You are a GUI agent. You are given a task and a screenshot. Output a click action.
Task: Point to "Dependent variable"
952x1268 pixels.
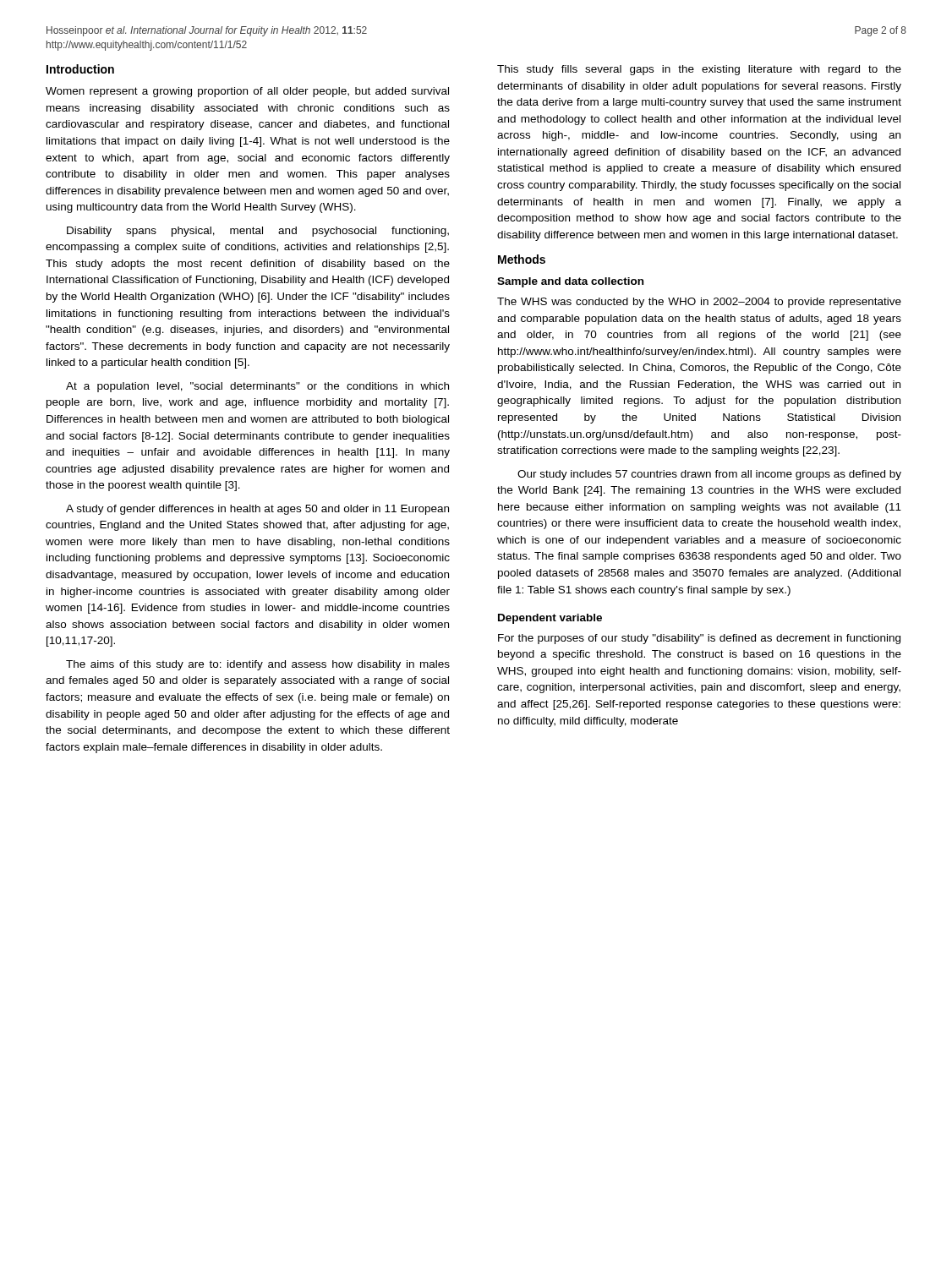coord(550,618)
